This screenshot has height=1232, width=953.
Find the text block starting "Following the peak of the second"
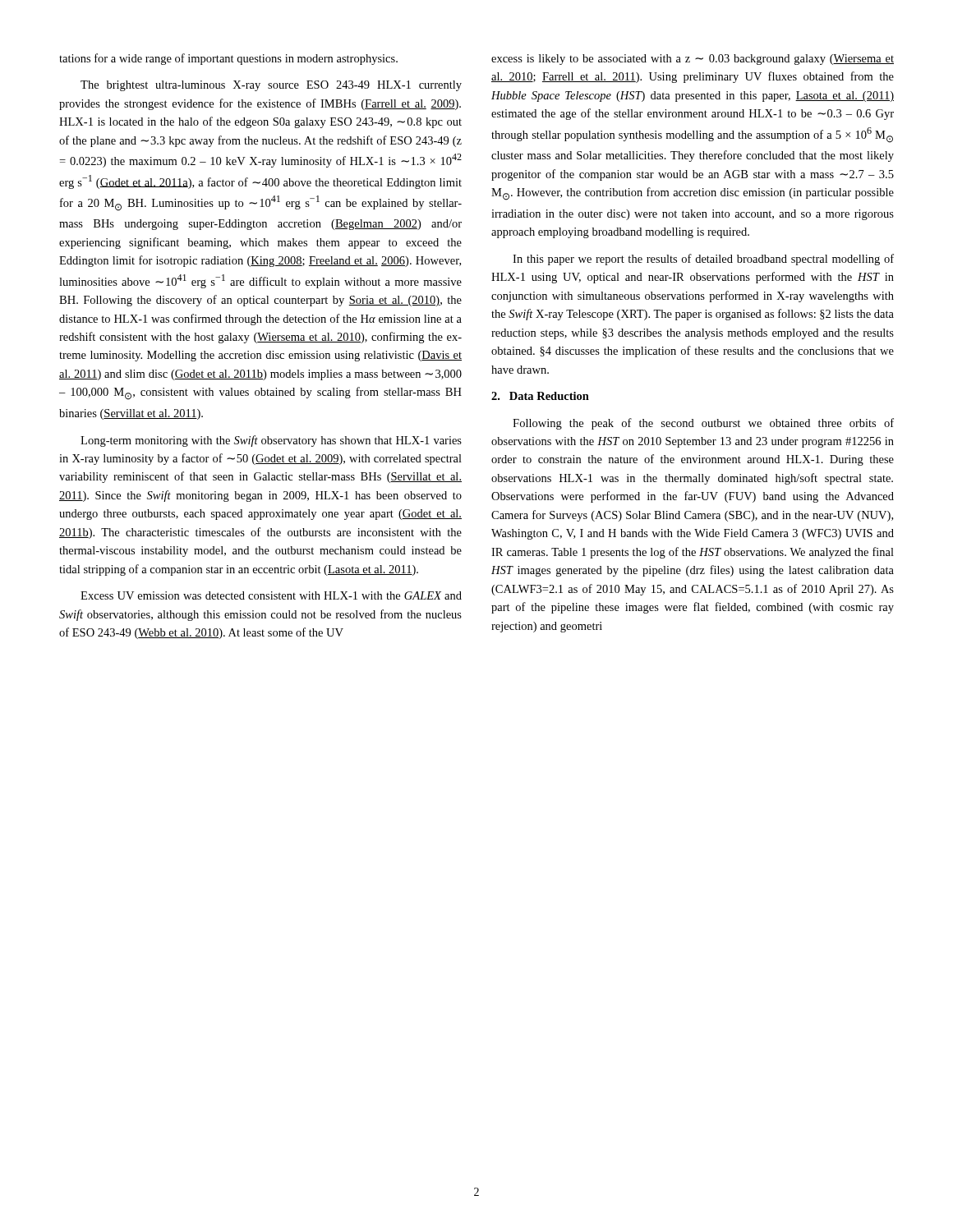point(693,524)
